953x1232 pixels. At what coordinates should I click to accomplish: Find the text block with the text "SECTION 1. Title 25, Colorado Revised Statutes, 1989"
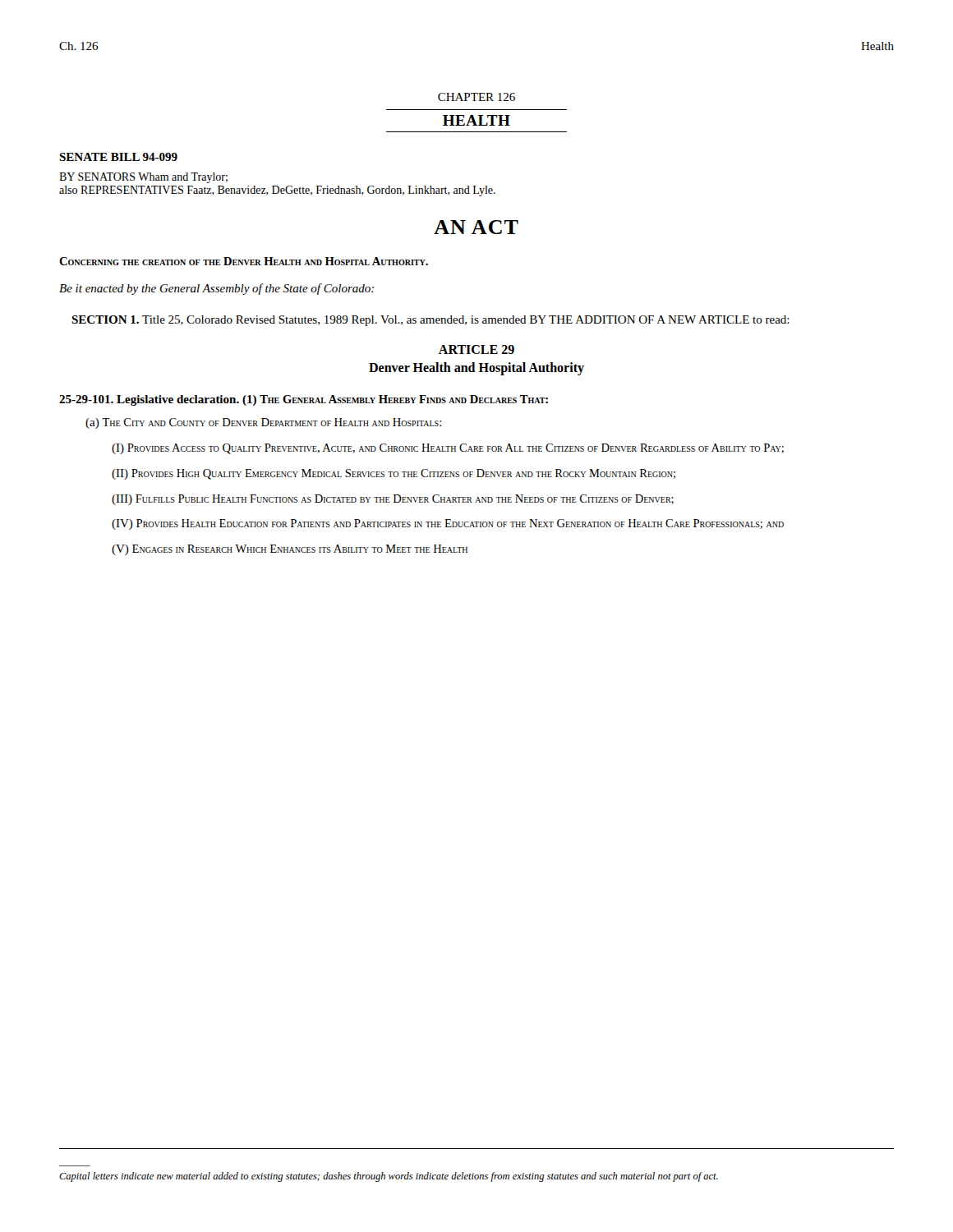pos(425,320)
